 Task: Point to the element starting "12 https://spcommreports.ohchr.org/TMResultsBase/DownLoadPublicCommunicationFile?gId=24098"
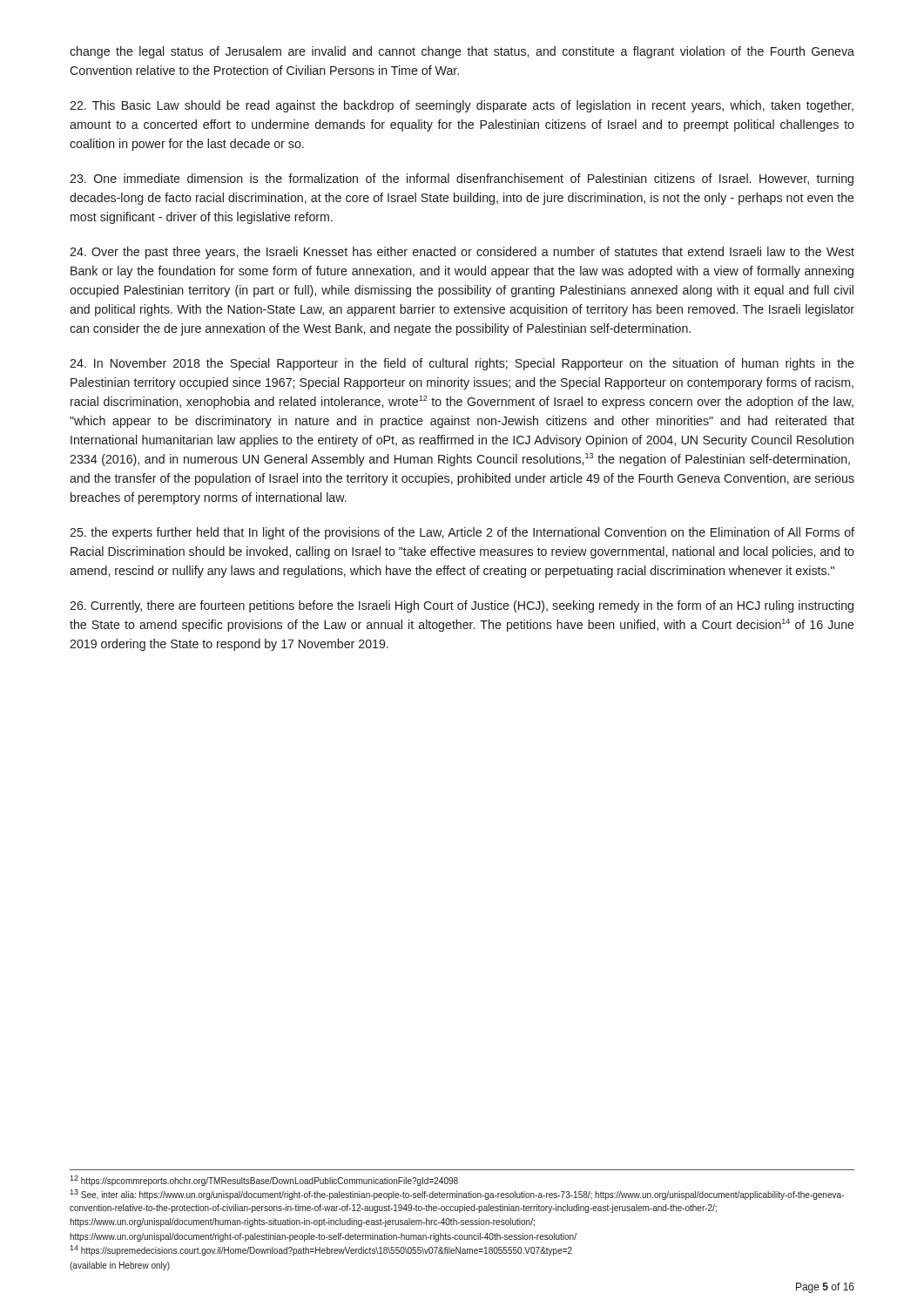tap(264, 1180)
